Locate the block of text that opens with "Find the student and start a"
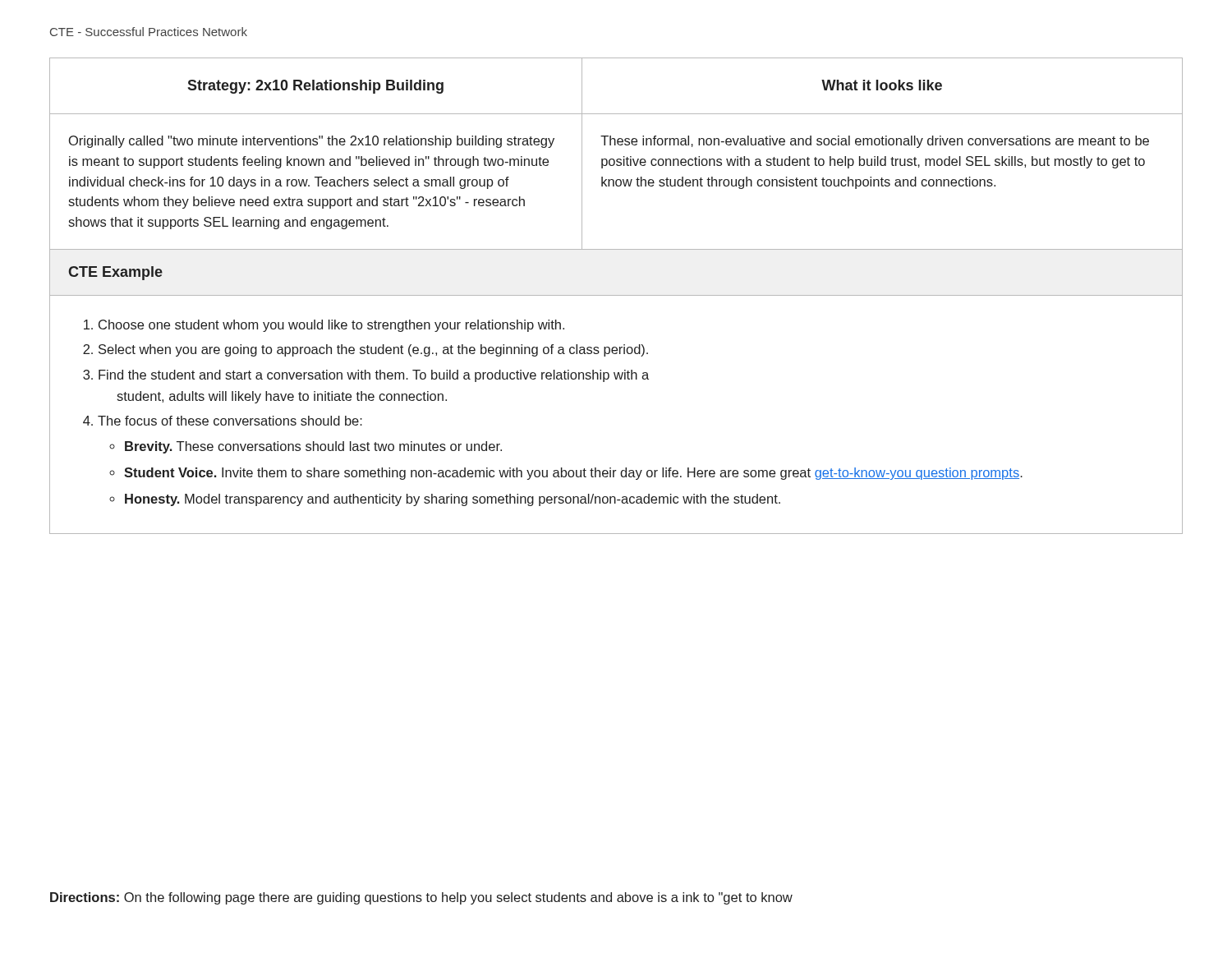 coord(373,385)
